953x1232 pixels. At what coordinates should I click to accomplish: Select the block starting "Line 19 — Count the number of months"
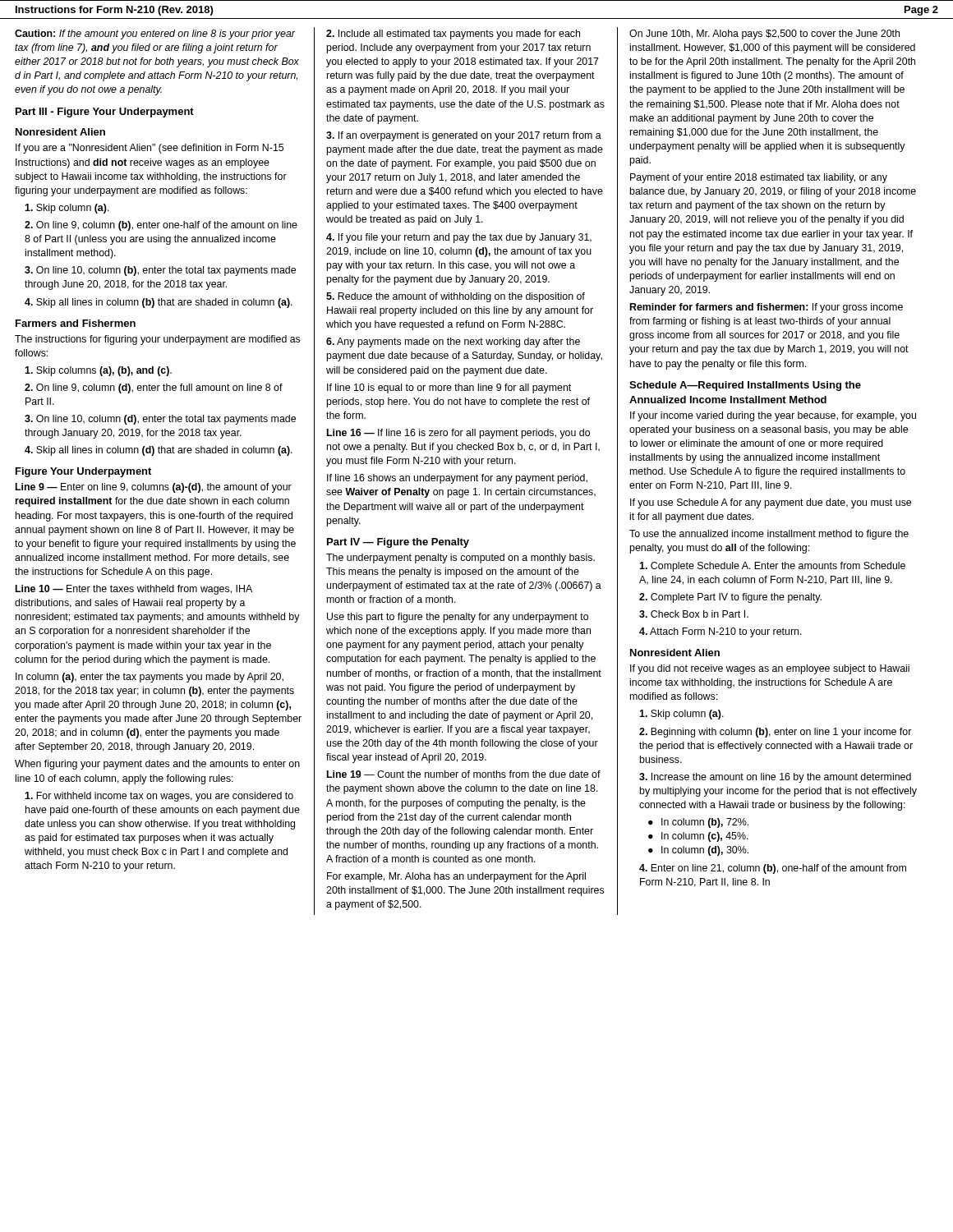tap(466, 817)
